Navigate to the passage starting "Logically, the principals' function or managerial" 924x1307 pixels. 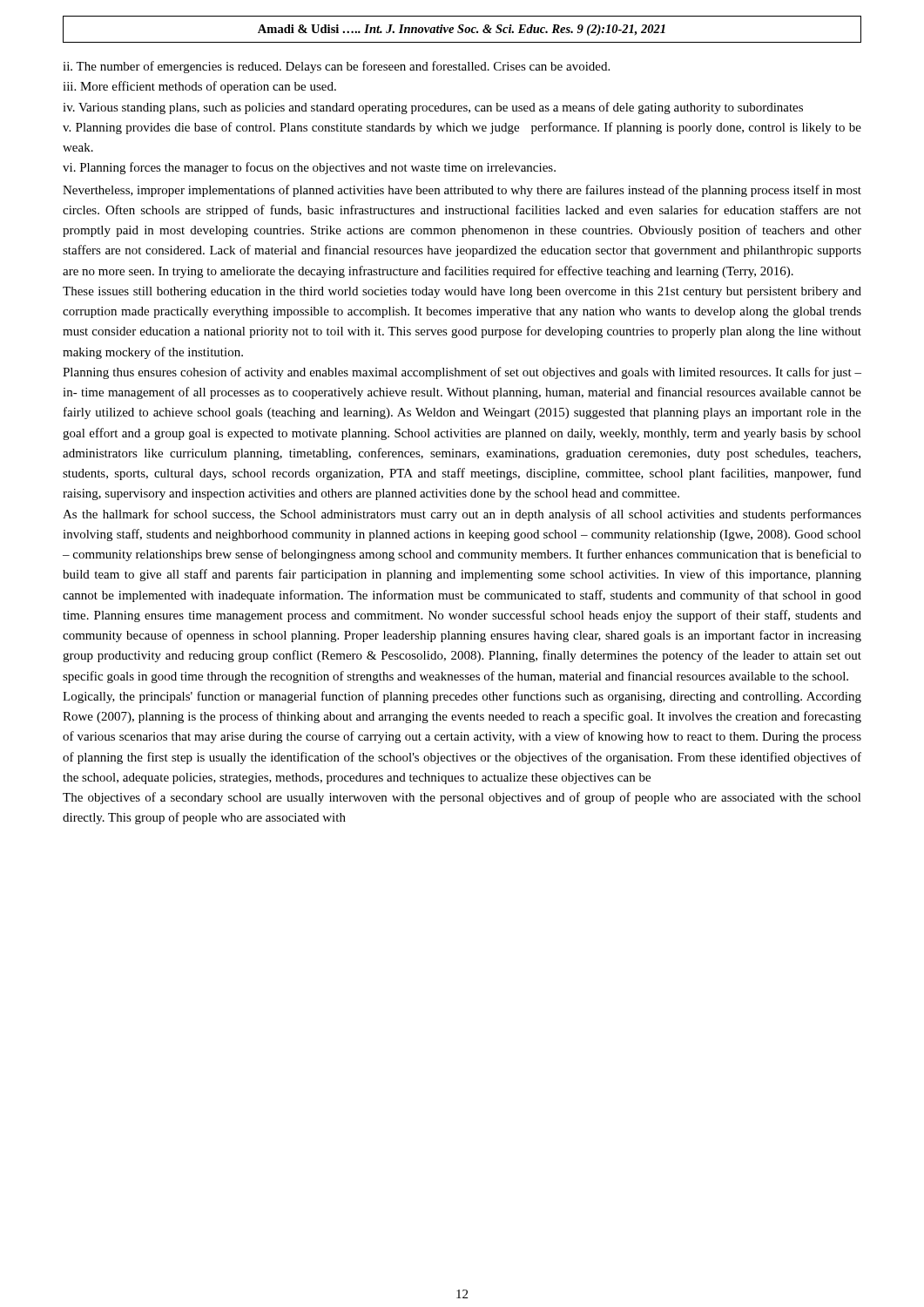click(462, 737)
